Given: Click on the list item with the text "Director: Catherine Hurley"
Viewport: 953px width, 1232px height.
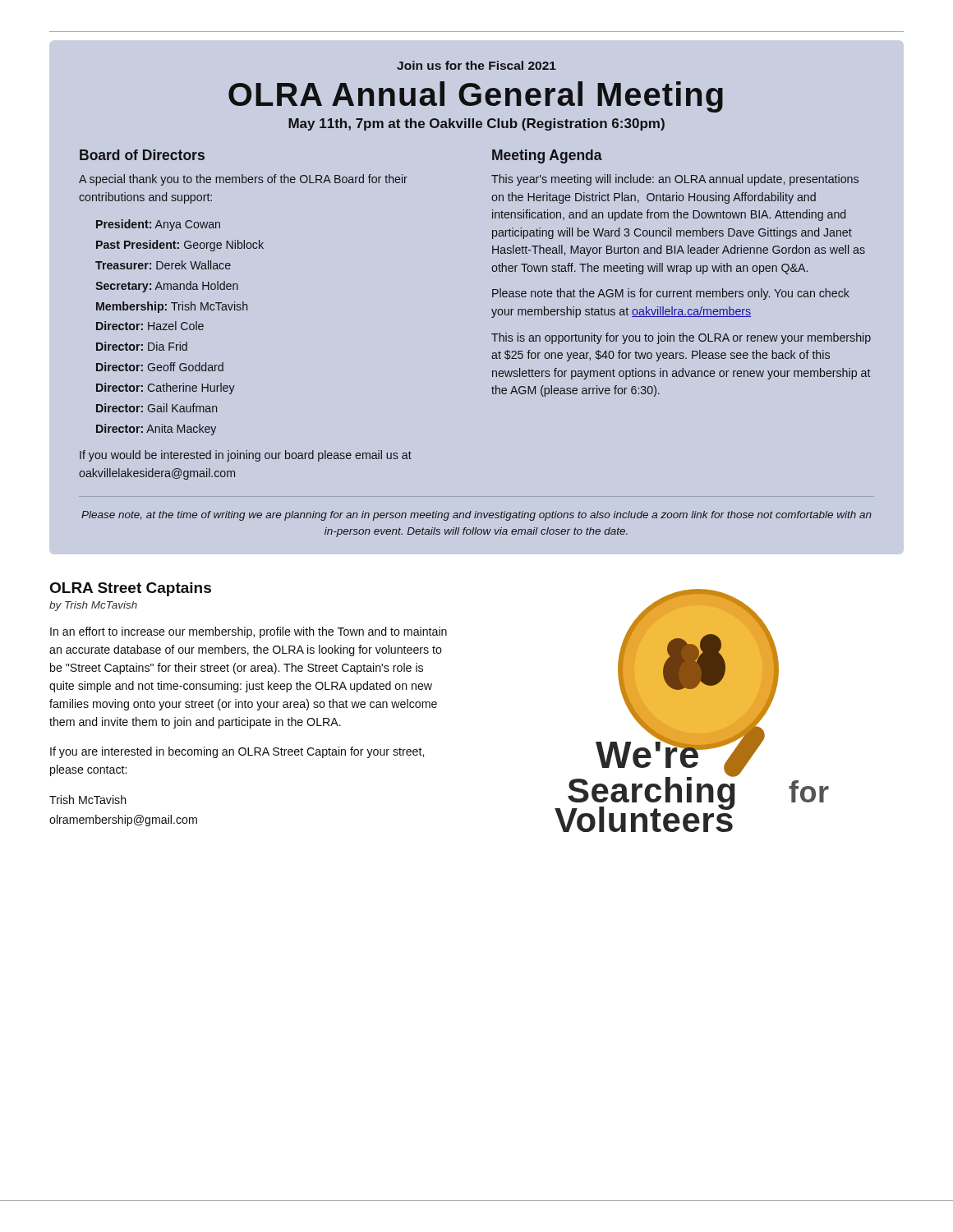Looking at the screenshot, I should click(165, 388).
